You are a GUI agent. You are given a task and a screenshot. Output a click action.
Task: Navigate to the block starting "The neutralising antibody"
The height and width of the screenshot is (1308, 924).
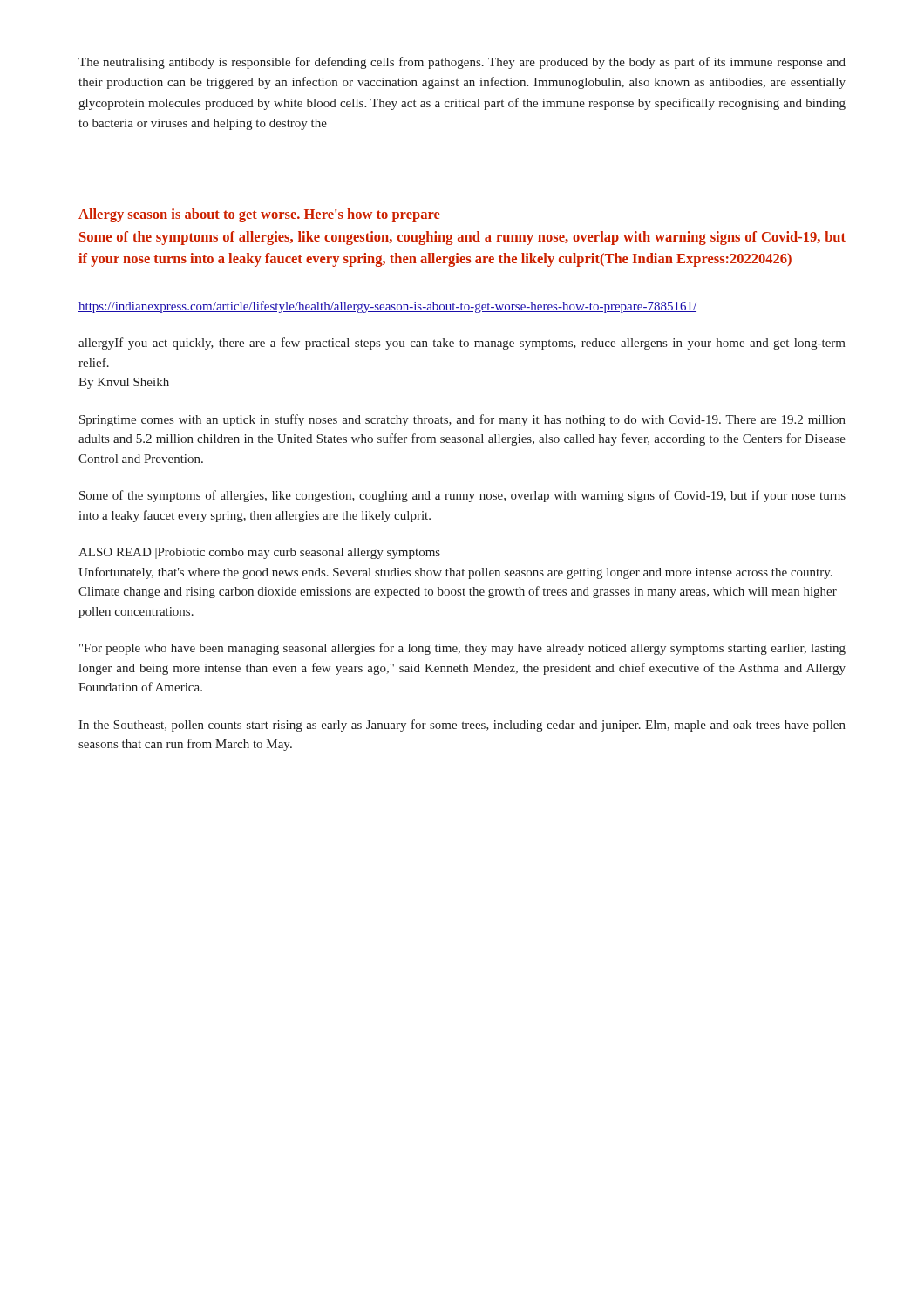click(462, 92)
